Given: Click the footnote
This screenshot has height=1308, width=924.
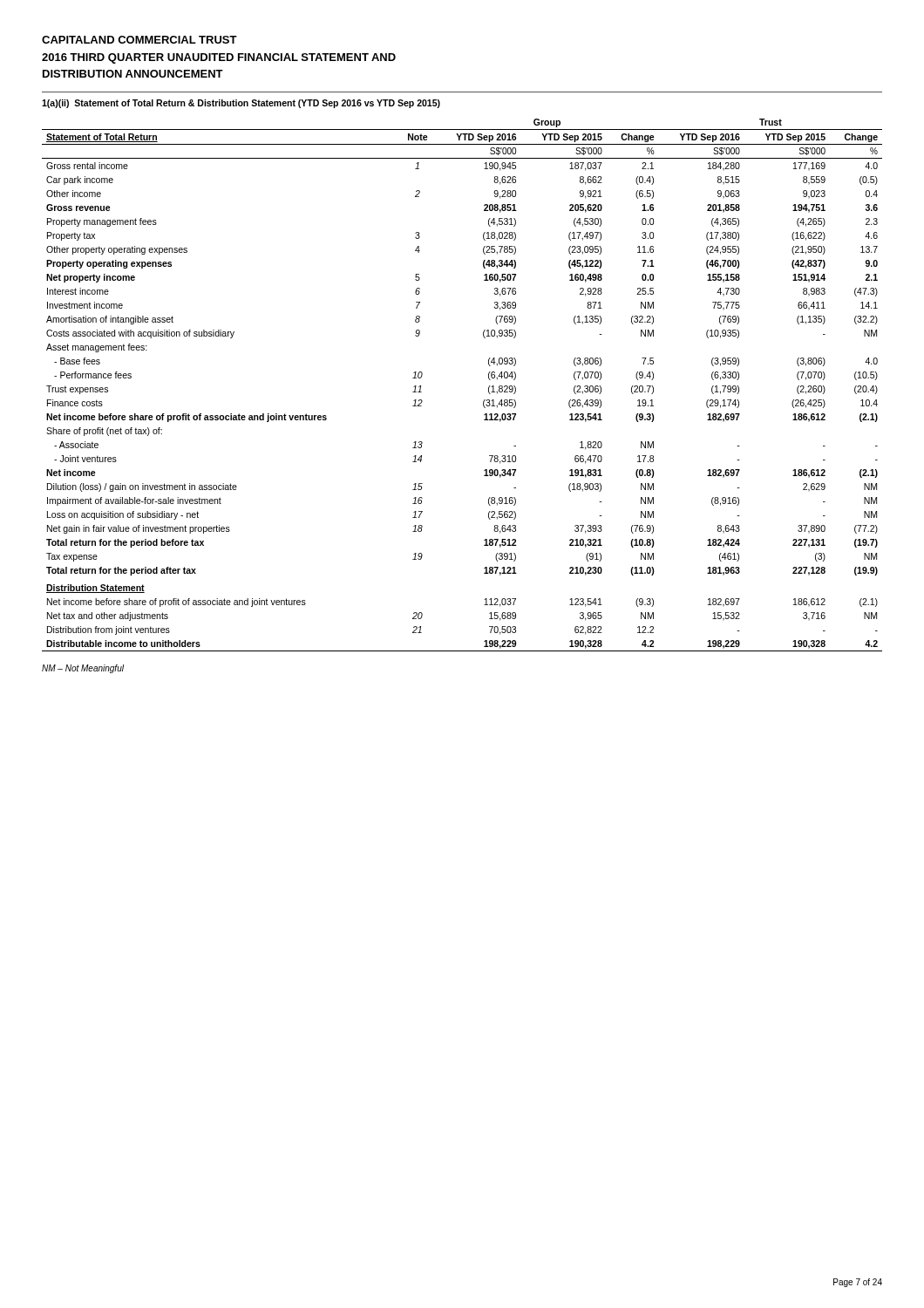Looking at the screenshot, I should click(x=83, y=668).
